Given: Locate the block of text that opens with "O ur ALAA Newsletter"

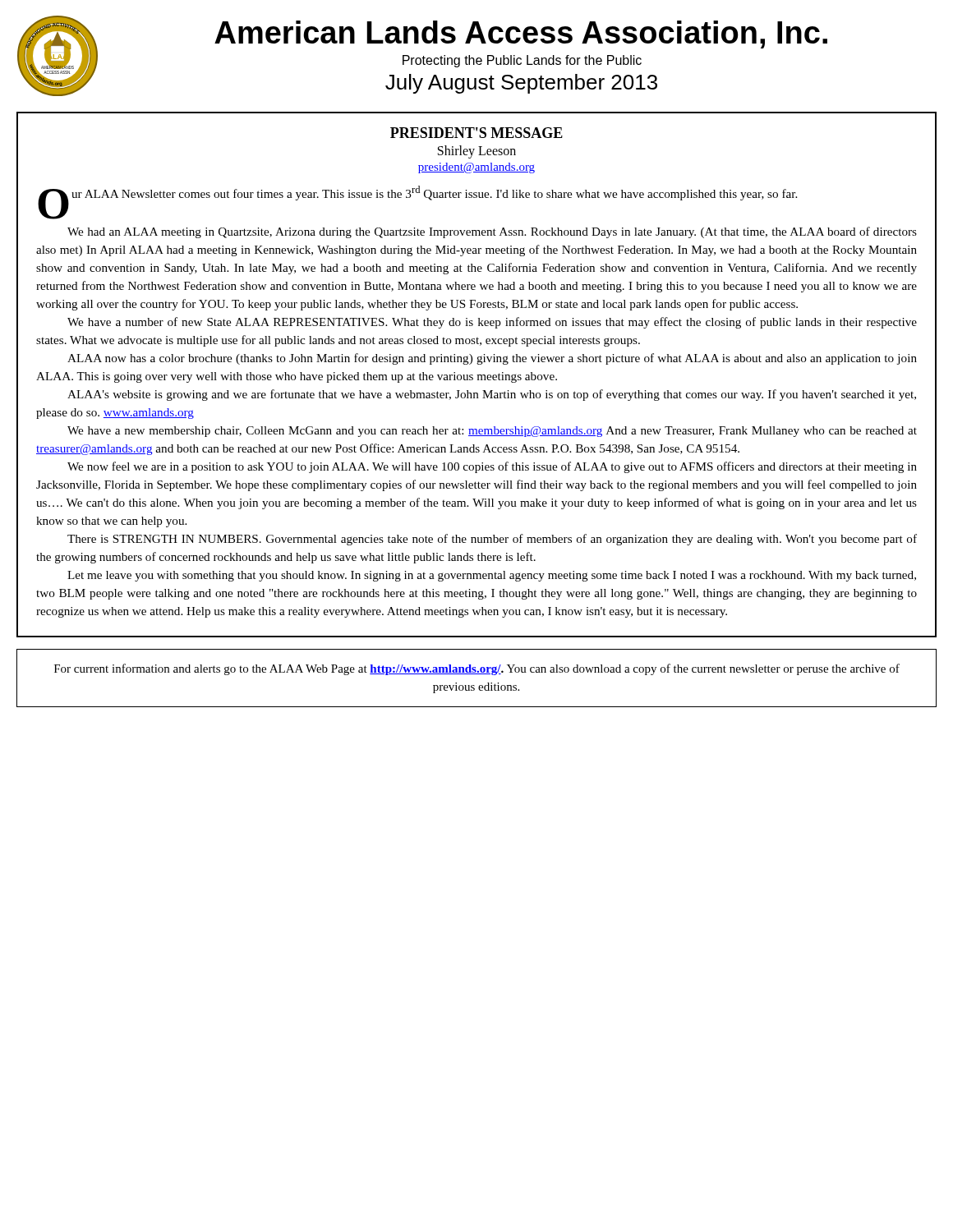Looking at the screenshot, I should click(476, 401).
